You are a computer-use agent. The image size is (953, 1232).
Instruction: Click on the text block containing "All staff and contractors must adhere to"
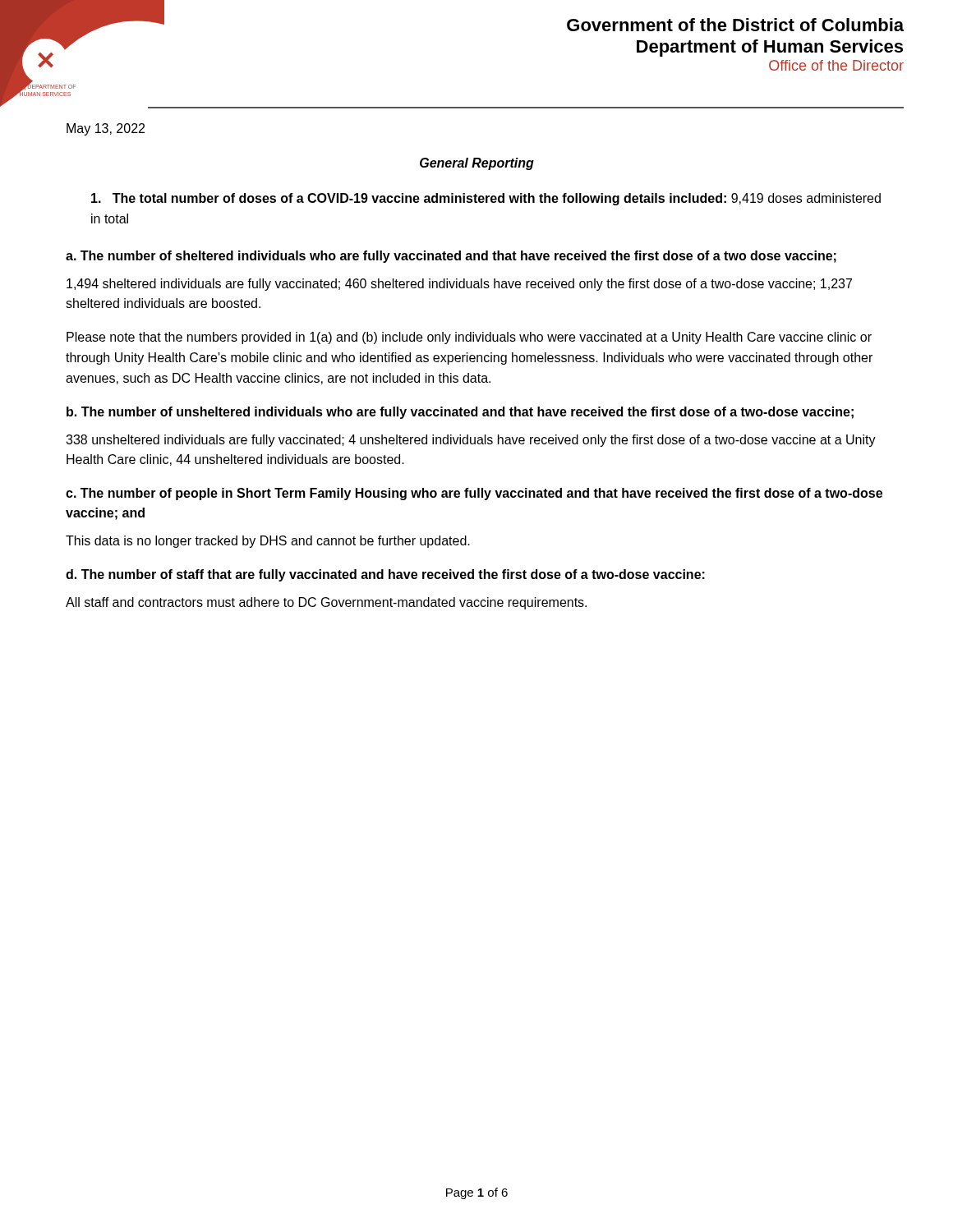click(327, 602)
